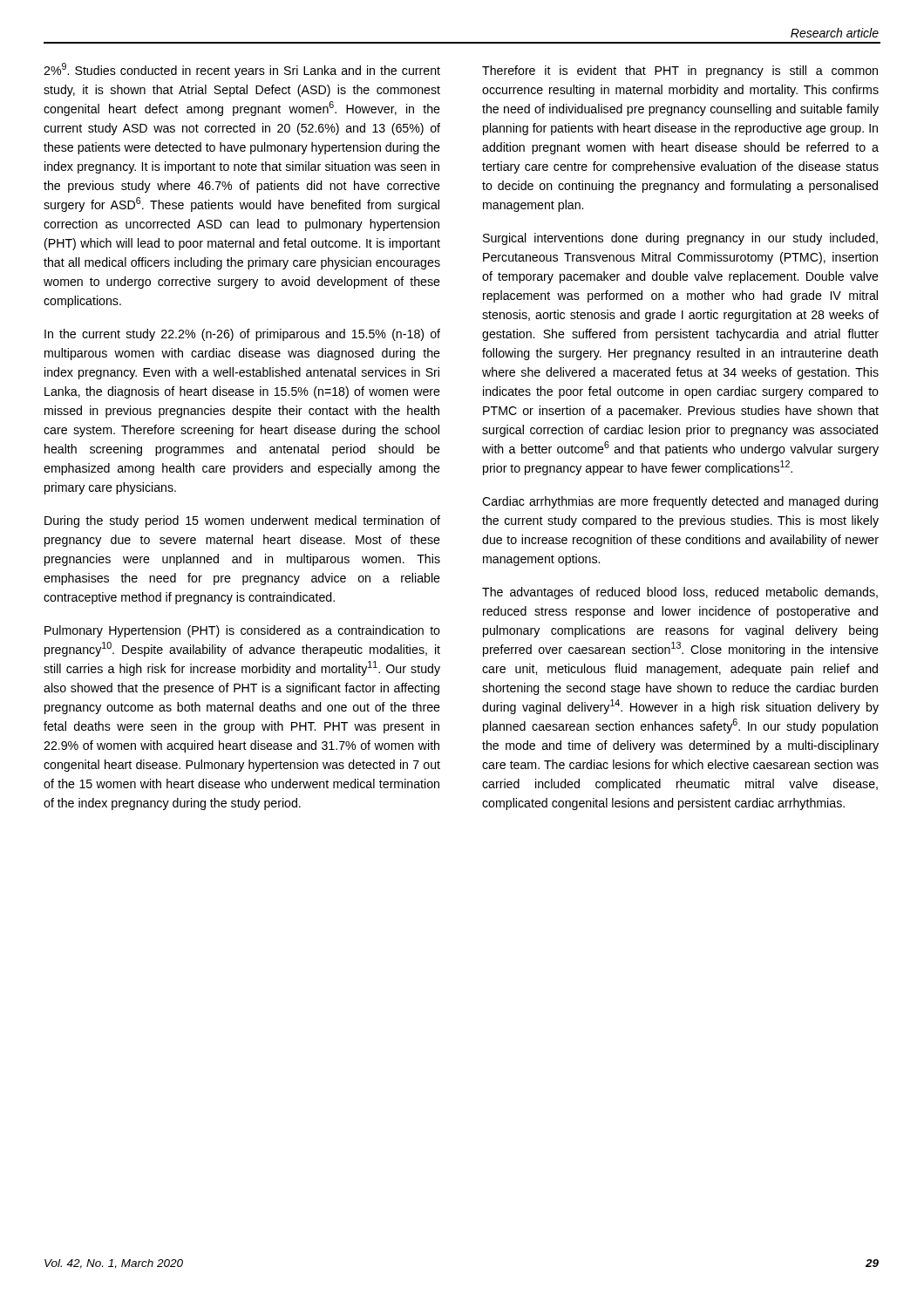Locate the block starting "During the study period"
The height and width of the screenshot is (1308, 924).
pos(242,559)
